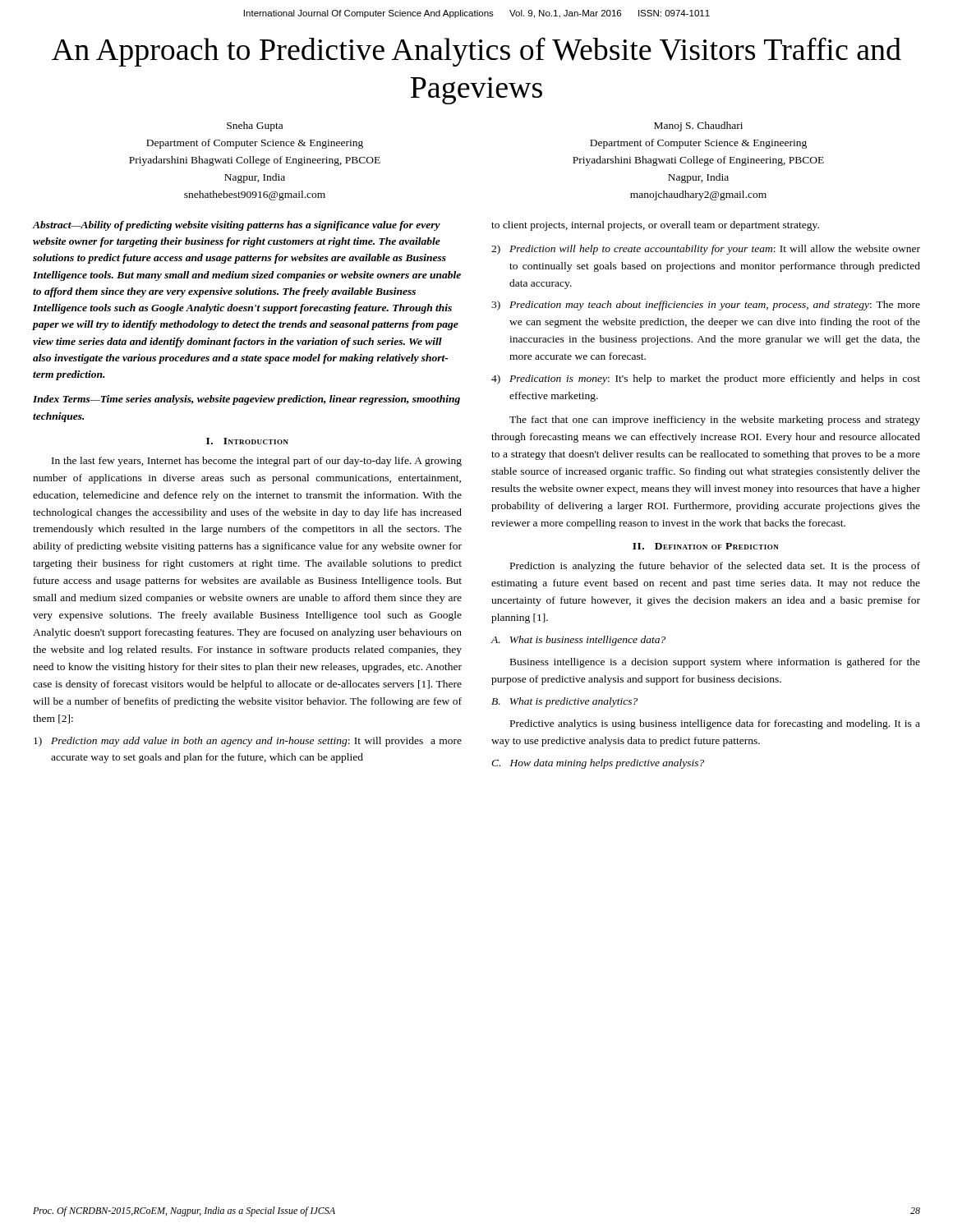Click on the text block that says "to client projects, internal projects, or"
Screen dimensions: 1232x953
706,225
